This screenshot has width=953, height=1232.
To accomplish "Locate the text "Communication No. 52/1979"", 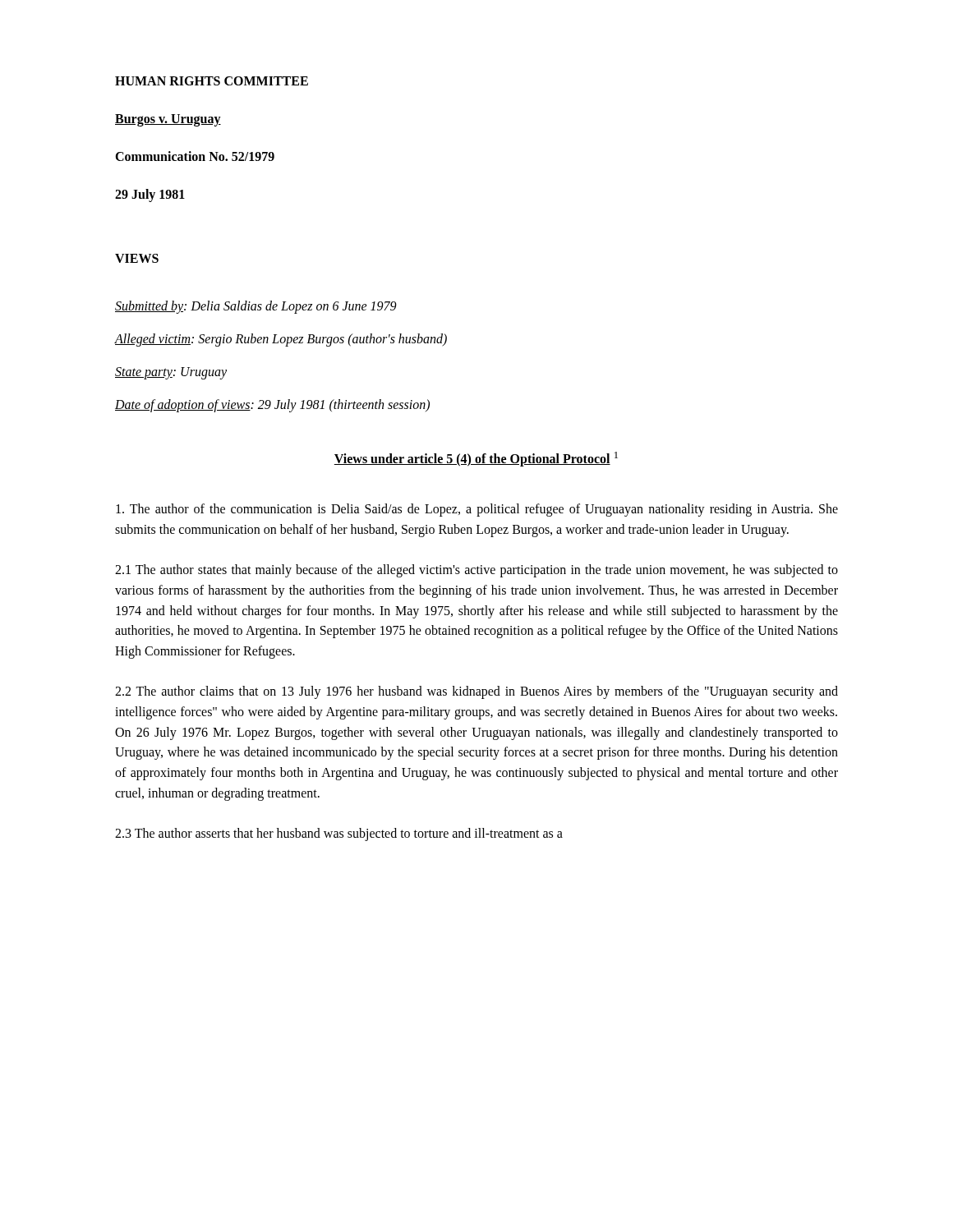I will 195,156.
